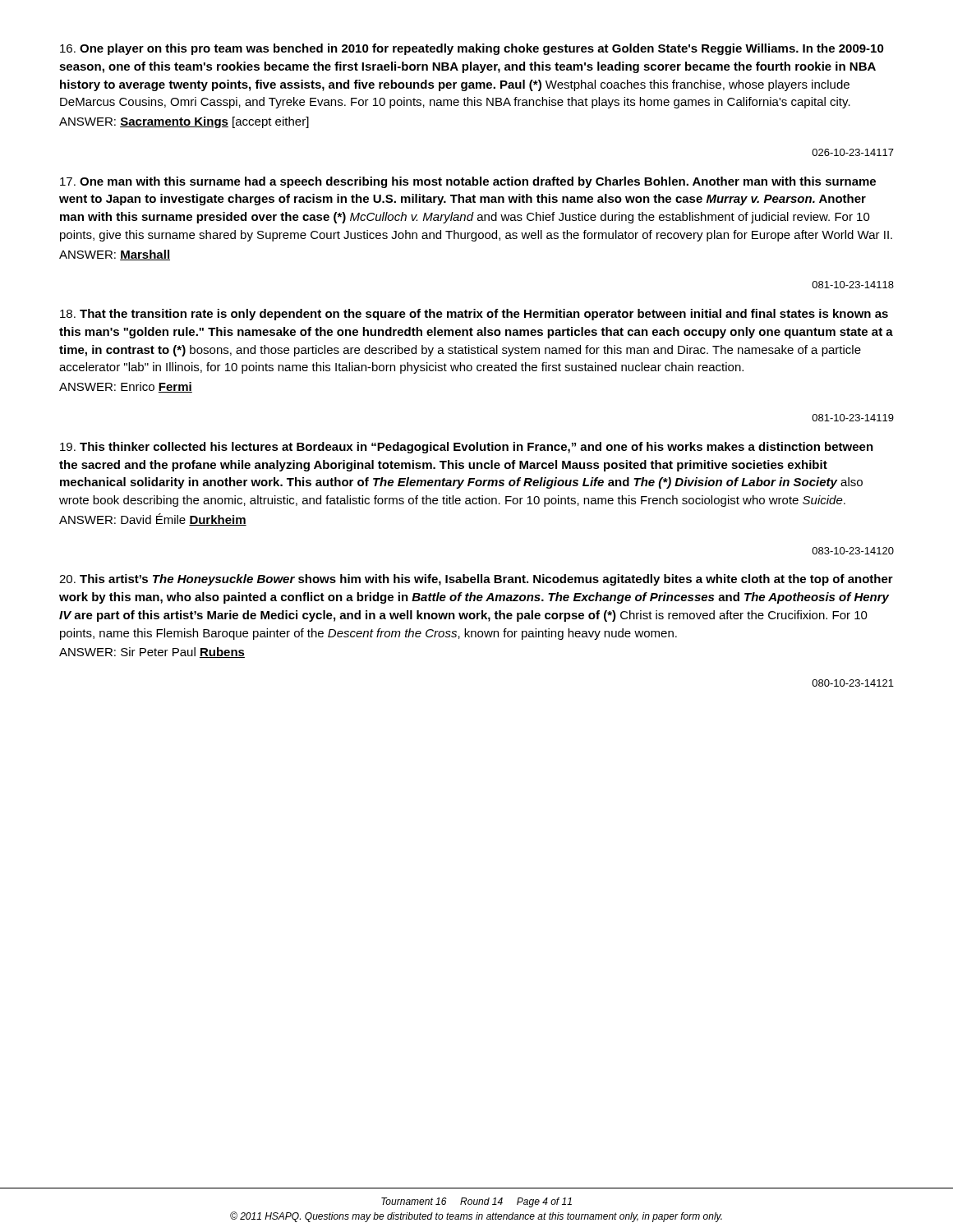Navigate to the element starting "16. One player on"
The image size is (953, 1232).
point(476,85)
